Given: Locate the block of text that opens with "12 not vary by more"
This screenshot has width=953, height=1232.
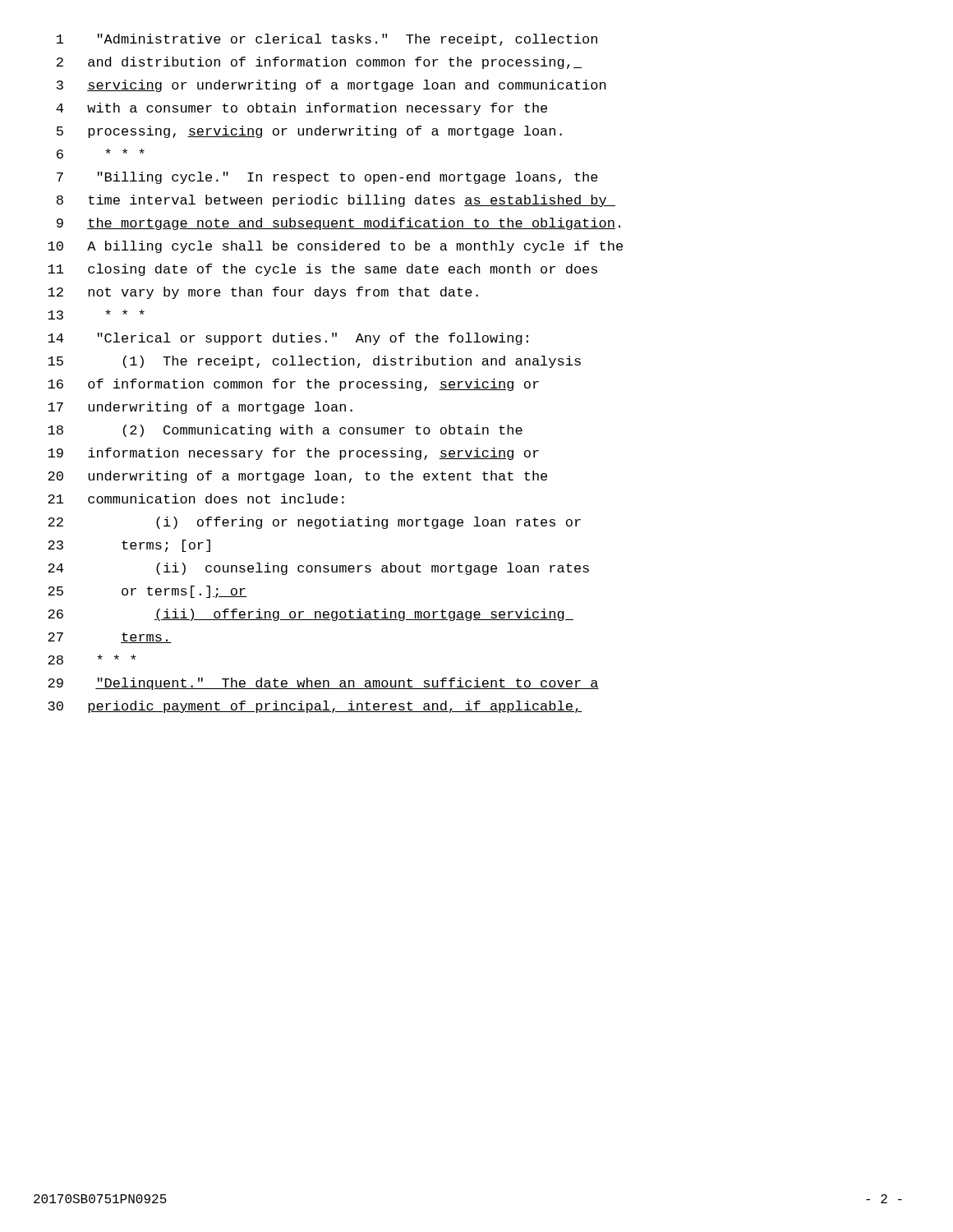Looking at the screenshot, I should [x=257, y=293].
